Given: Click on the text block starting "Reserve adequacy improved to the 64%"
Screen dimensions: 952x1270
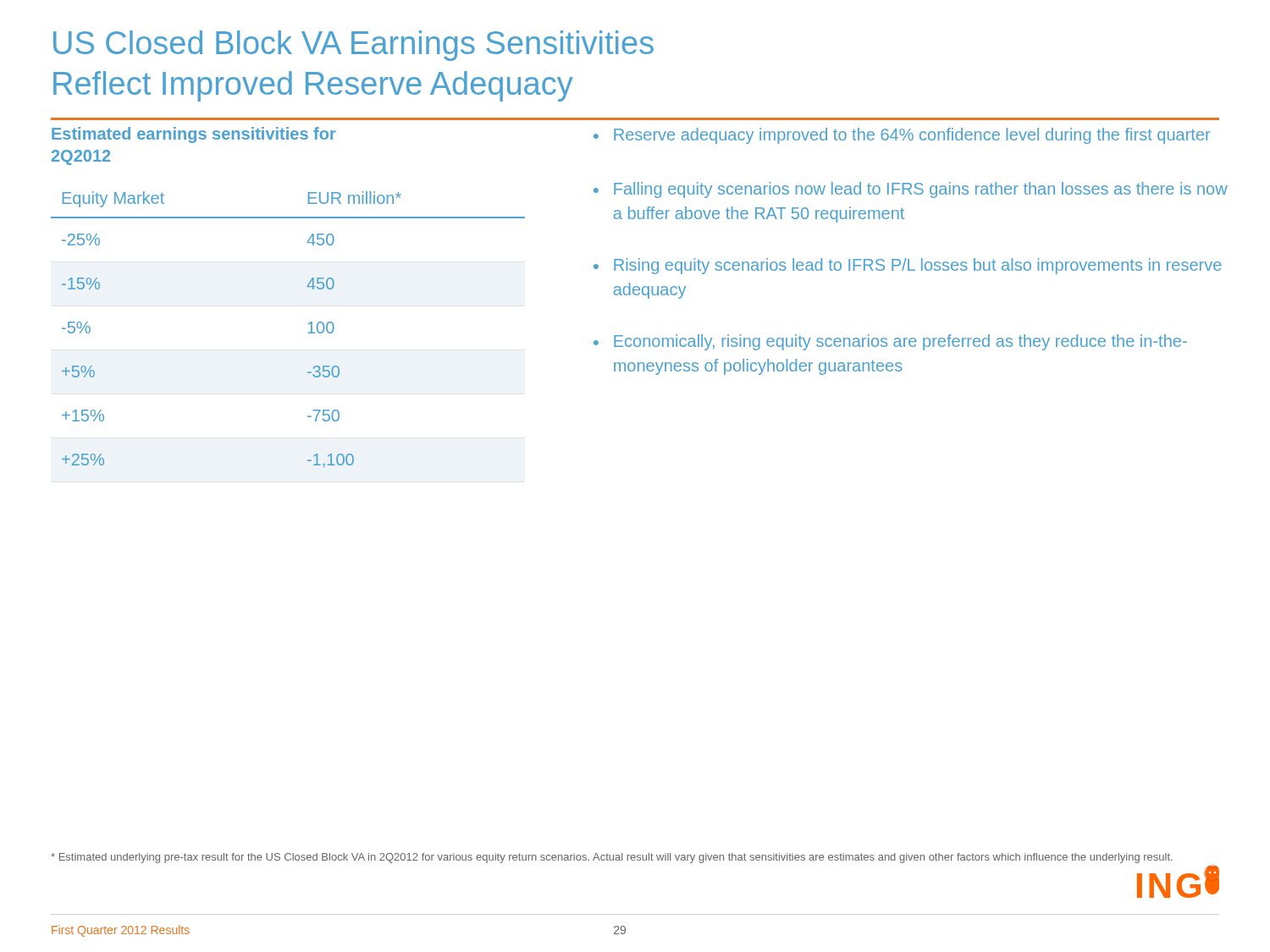Looking at the screenshot, I should coord(912,135).
